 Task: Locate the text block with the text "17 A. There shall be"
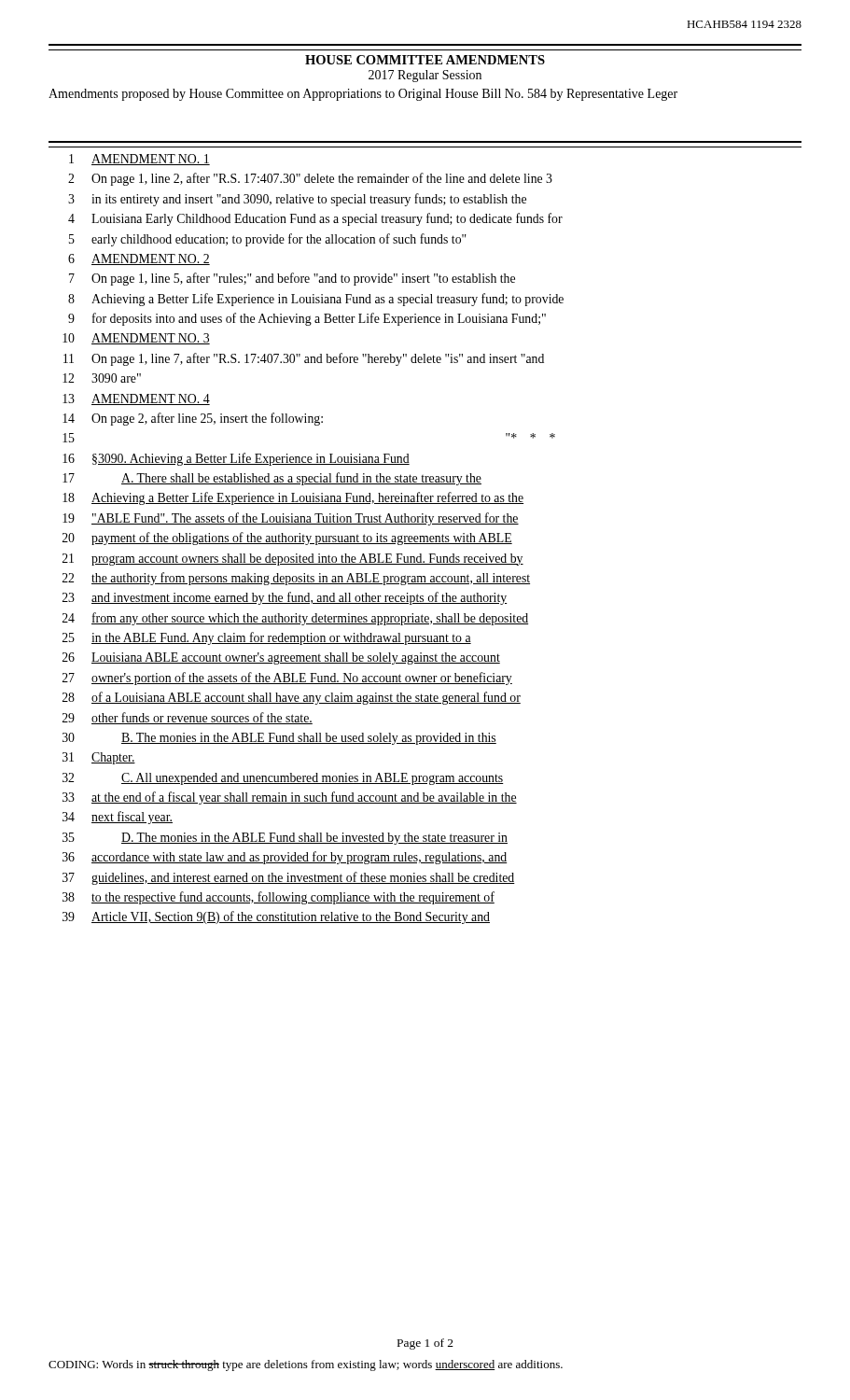point(425,598)
